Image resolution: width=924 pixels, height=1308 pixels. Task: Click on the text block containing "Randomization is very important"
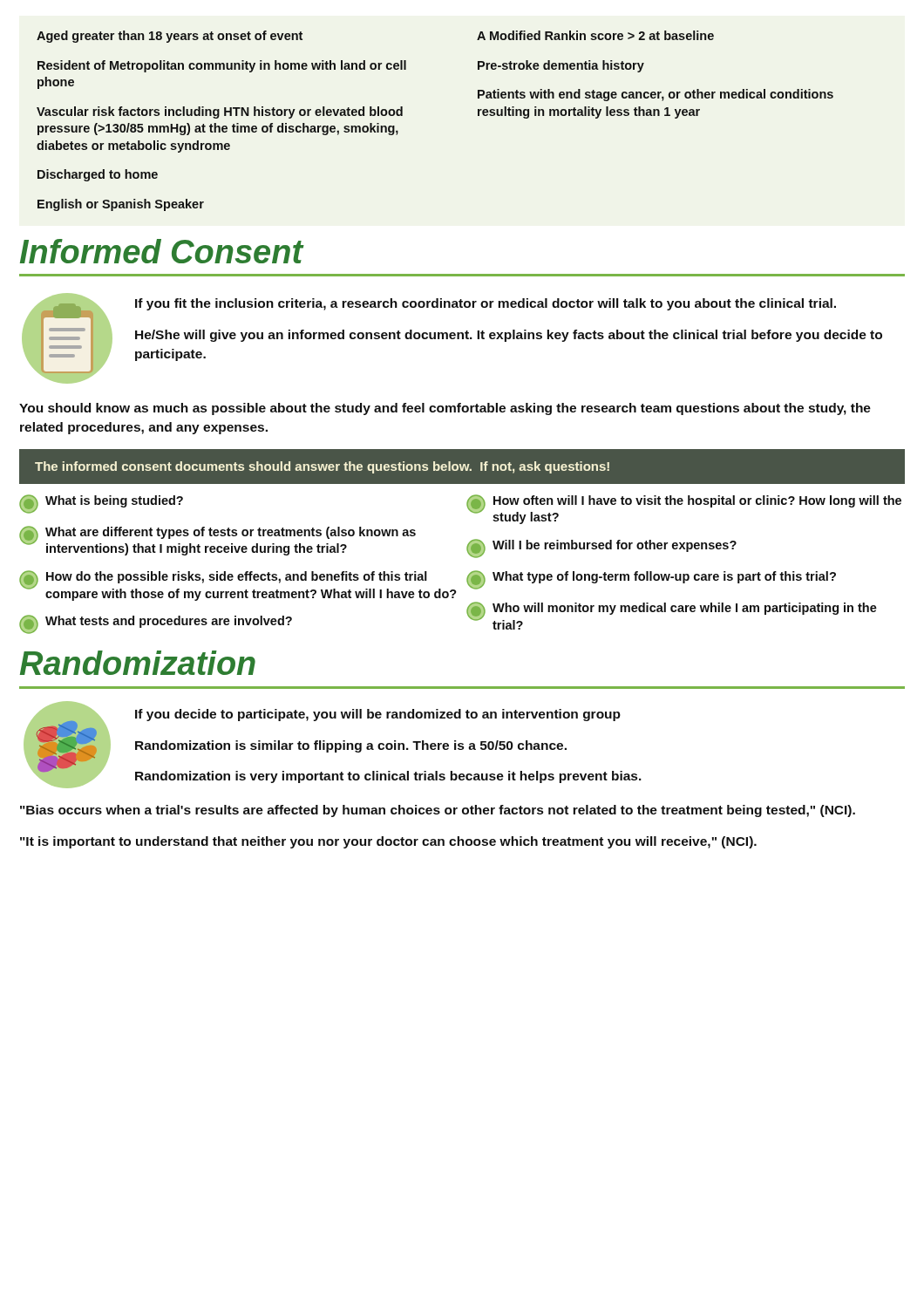388,776
